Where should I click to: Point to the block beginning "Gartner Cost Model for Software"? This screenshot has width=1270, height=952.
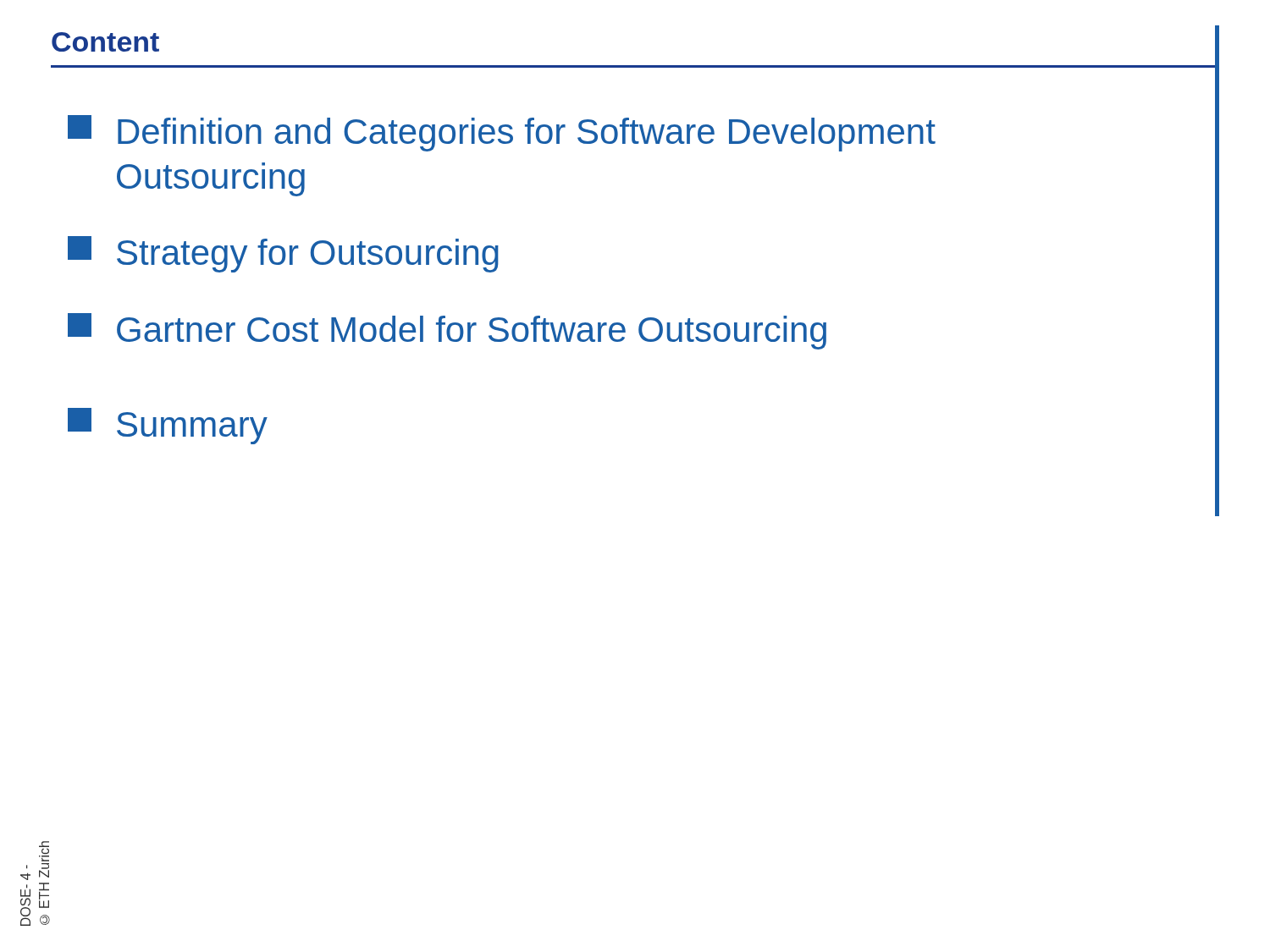448,330
